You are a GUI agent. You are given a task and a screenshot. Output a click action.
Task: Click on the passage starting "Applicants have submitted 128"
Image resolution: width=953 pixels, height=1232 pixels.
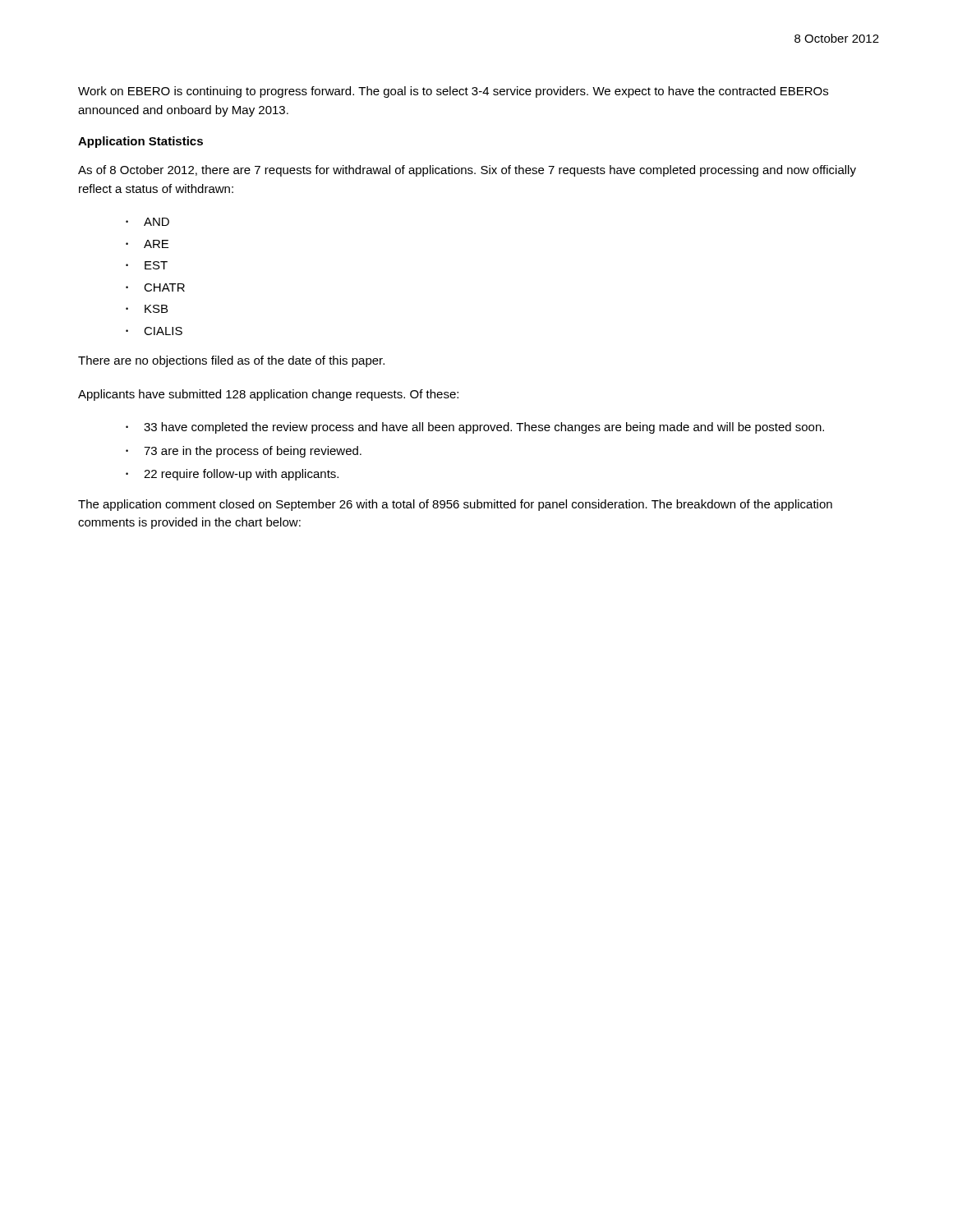[269, 393]
